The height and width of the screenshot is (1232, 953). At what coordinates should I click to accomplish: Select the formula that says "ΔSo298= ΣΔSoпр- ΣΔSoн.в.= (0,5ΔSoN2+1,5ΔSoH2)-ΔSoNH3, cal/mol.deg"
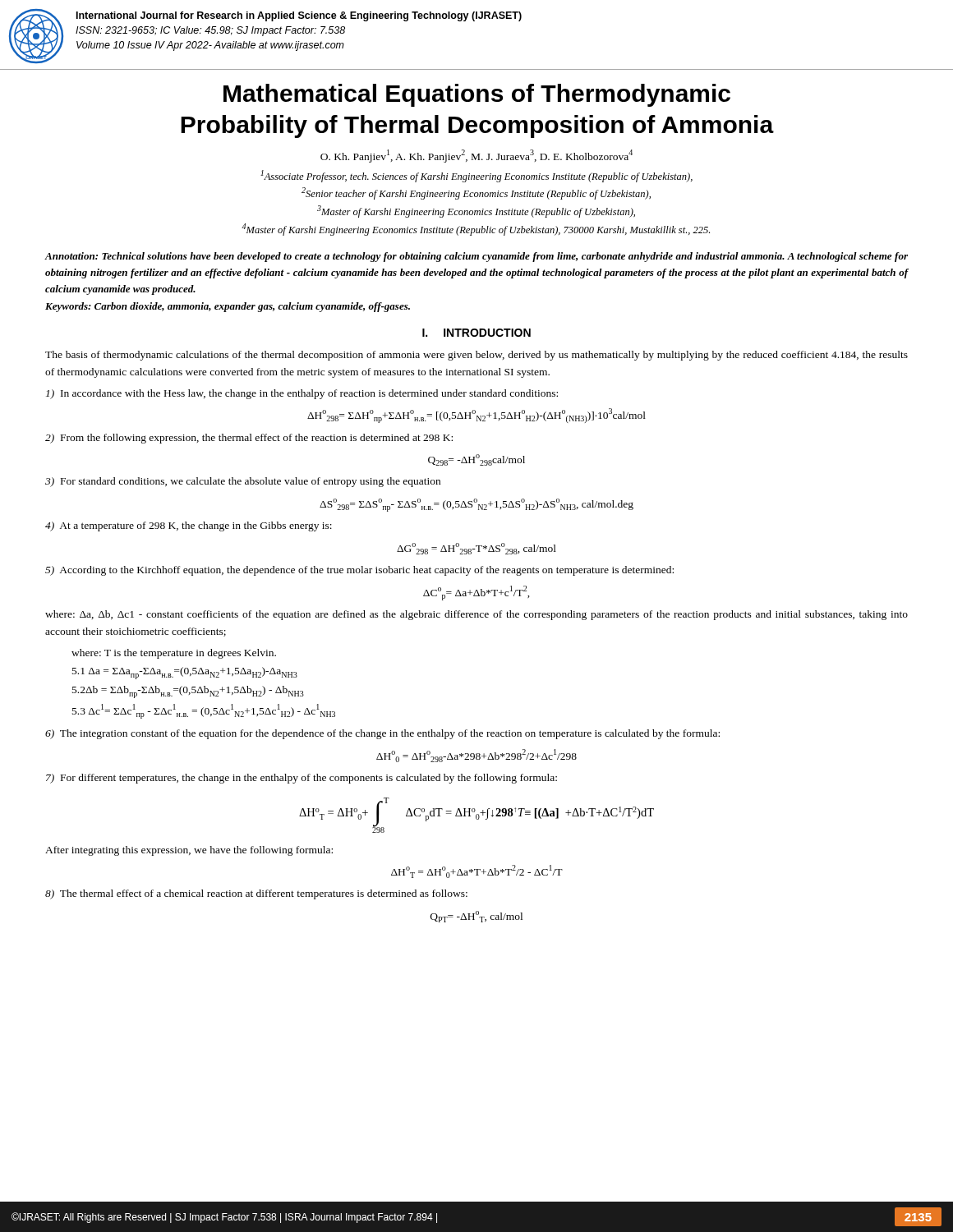point(476,504)
